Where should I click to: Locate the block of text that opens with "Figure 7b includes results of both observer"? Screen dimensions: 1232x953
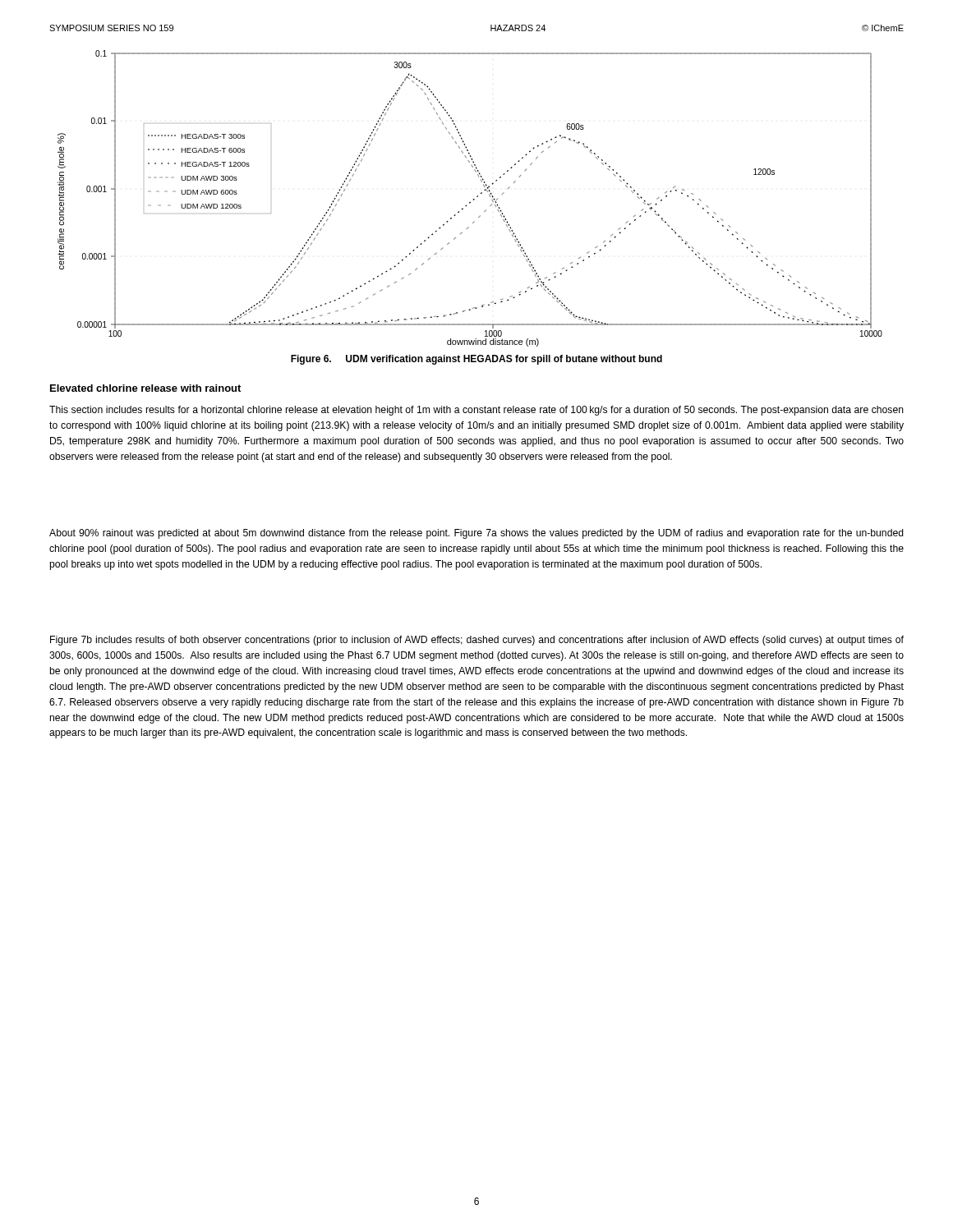pyautogui.click(x=476, y=686)
